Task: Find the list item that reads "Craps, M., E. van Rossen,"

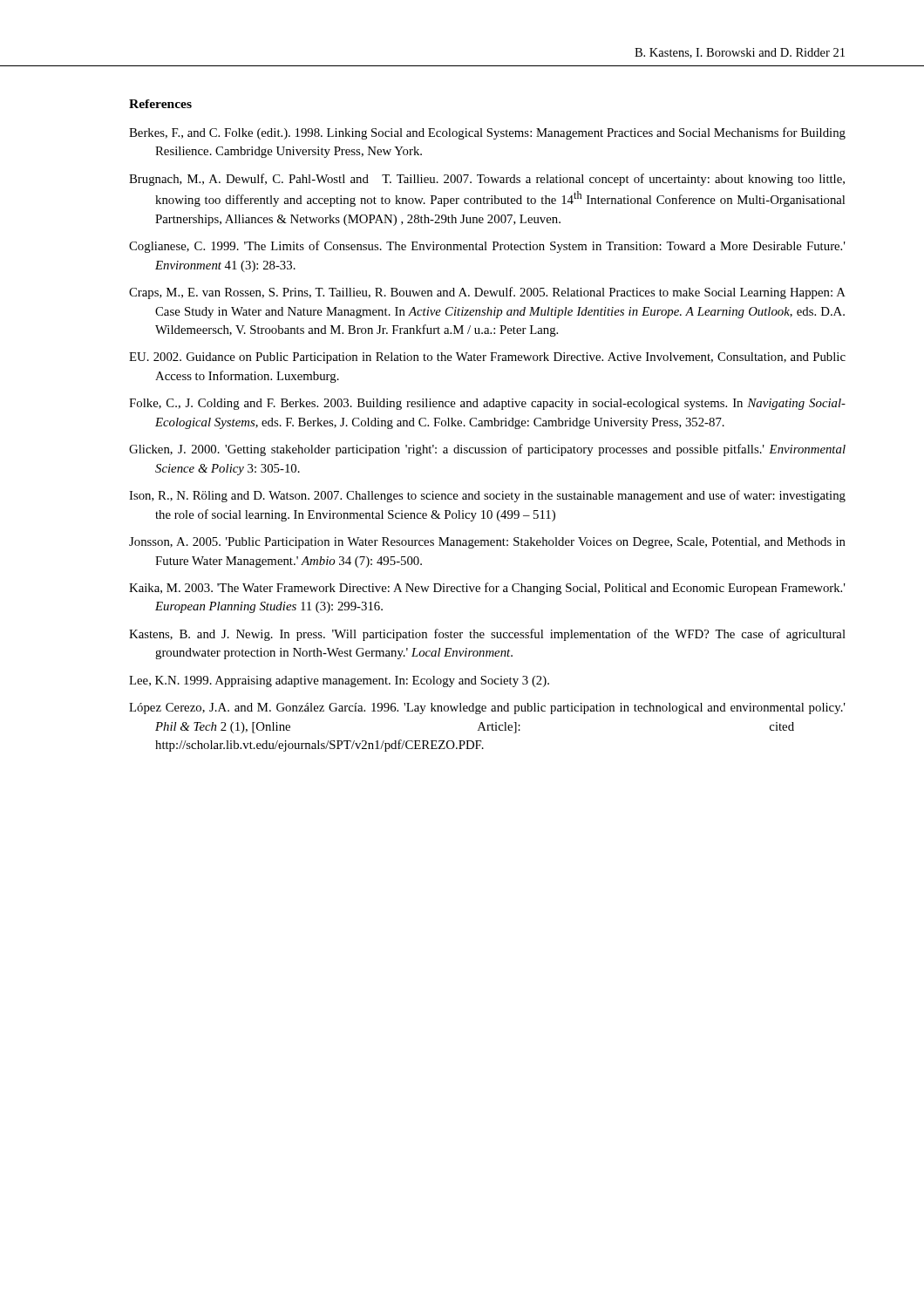Action: pyautogui.click(x=487, y=311)
